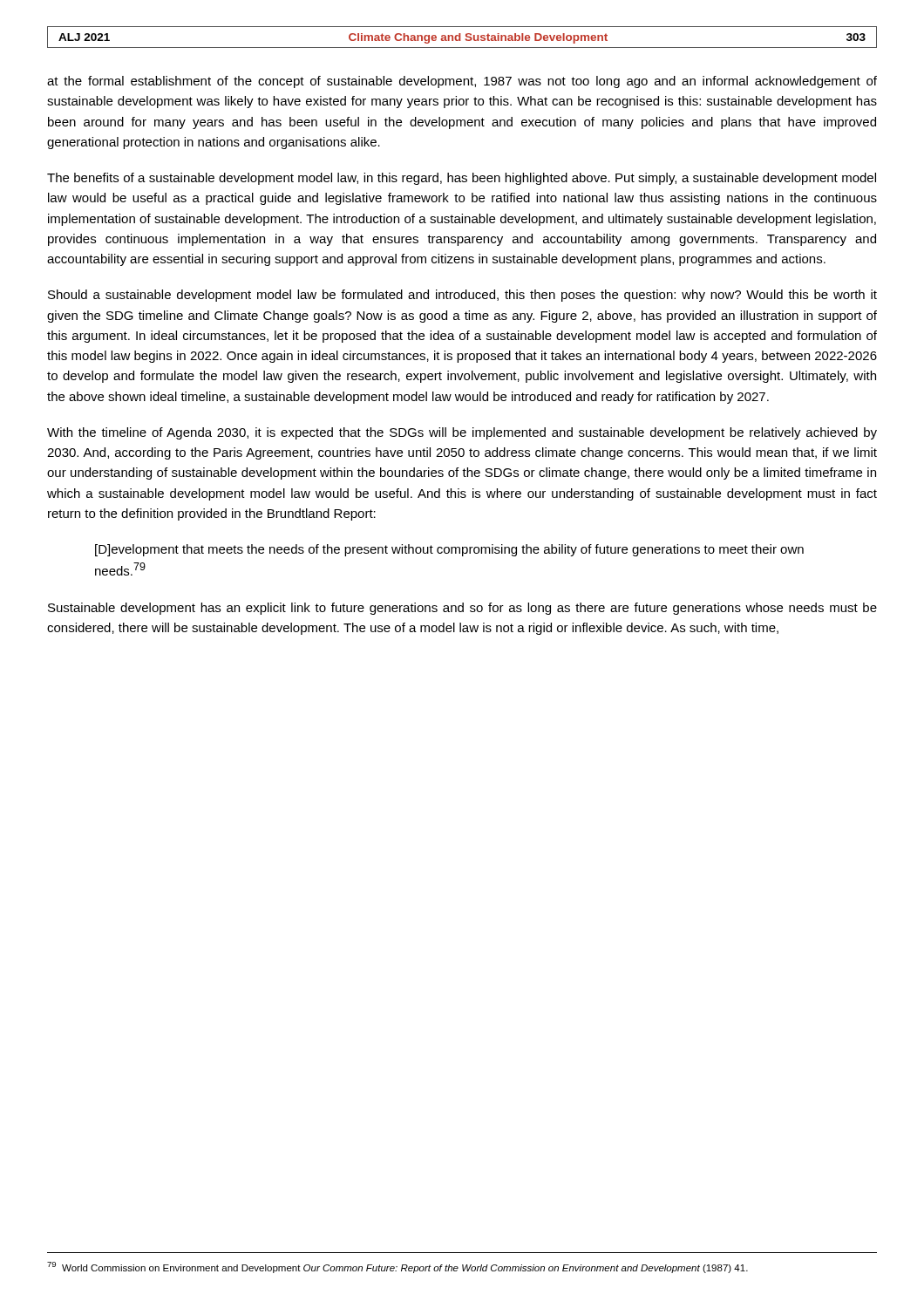Where is the passage that starts "[D]evelopment that meets the needs of"?
The width and height of the screenshot is (924, 1308).
tap(449, 560)
